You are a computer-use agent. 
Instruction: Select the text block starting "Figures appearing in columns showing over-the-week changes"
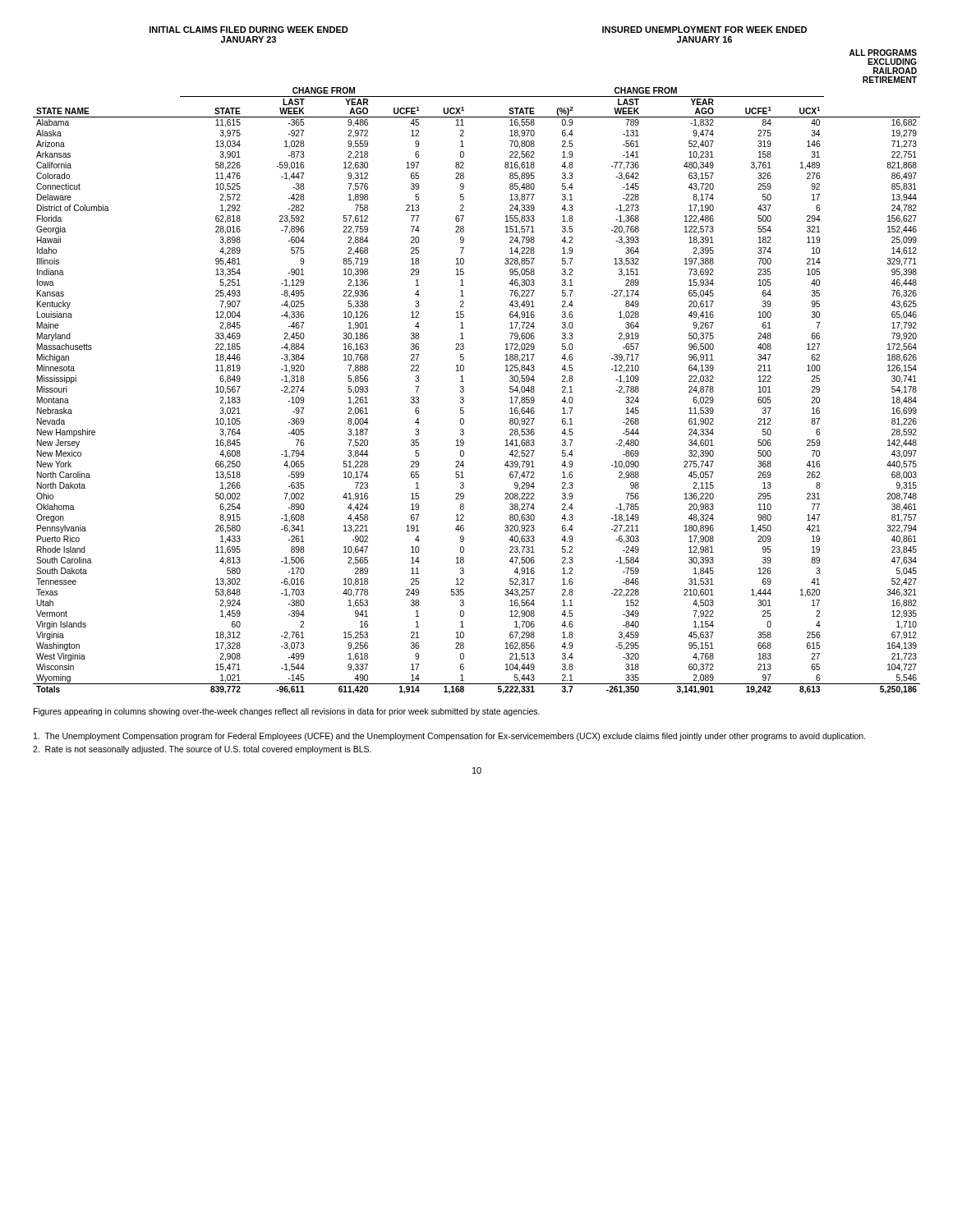(287, 711)
